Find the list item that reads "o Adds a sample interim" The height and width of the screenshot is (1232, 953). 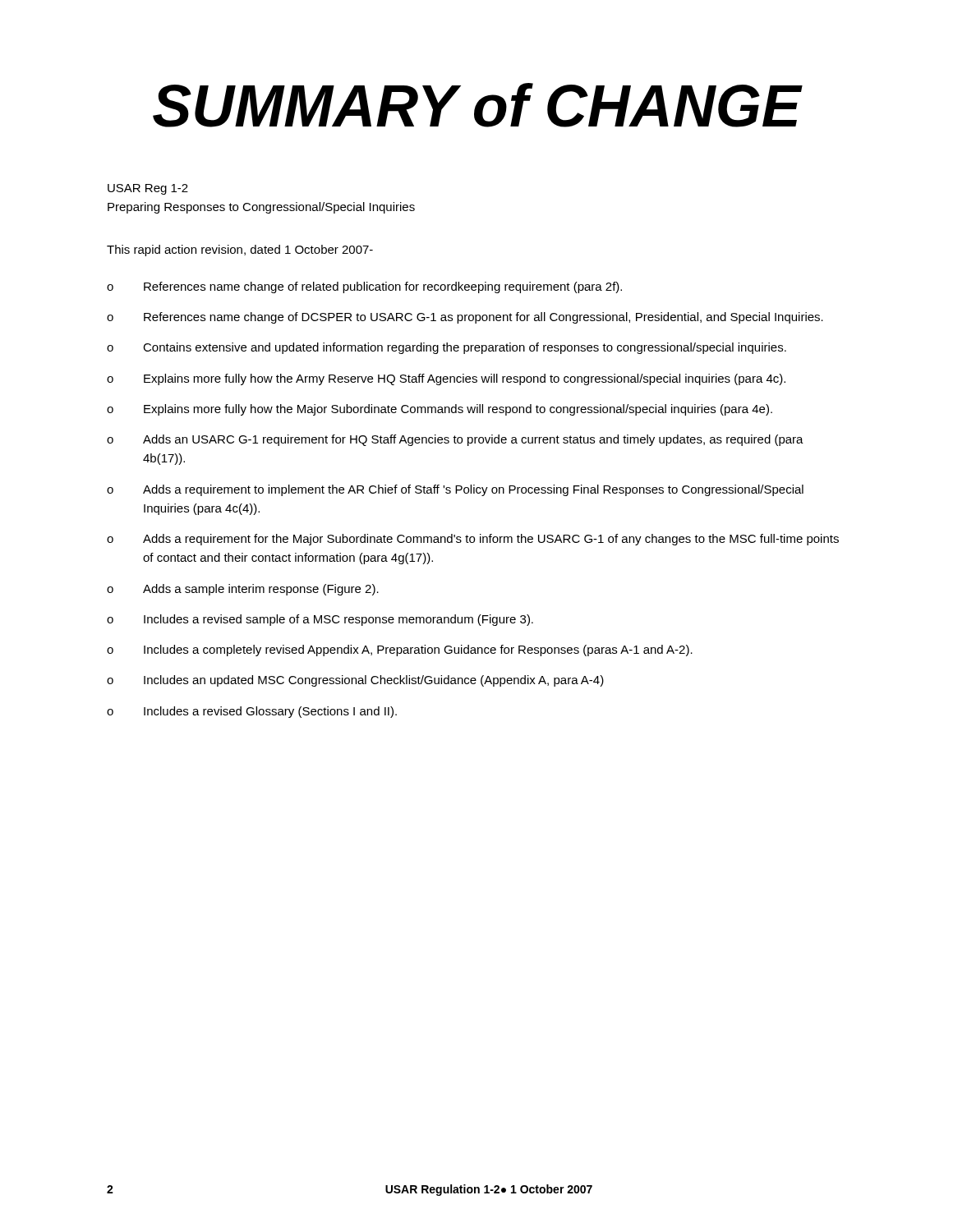243,590
